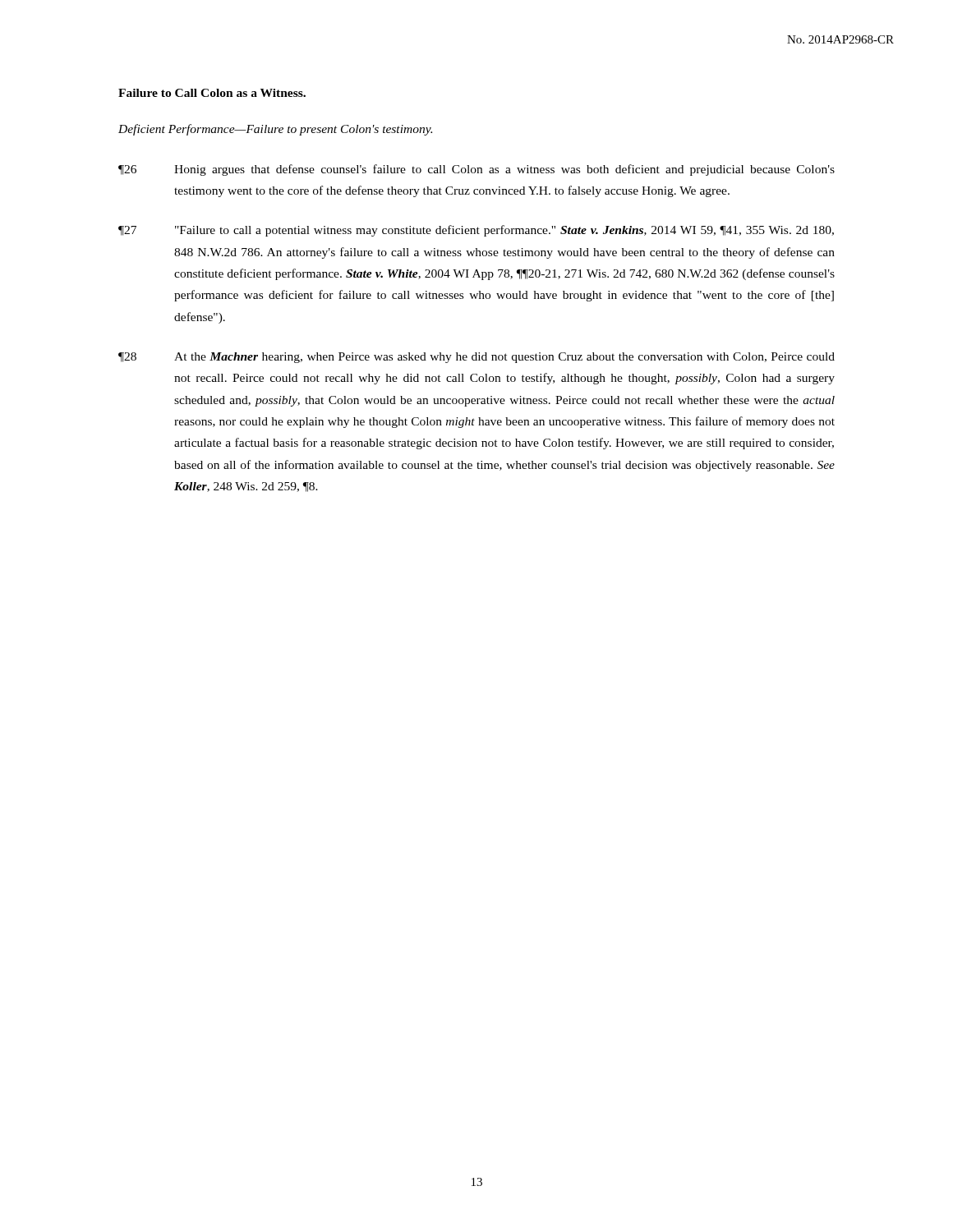The height and width of the screenshot is (1232, 953).
Task: Find the block starting "¶28 At the Machner hearing,"
Action: click(x=476, y=422)
